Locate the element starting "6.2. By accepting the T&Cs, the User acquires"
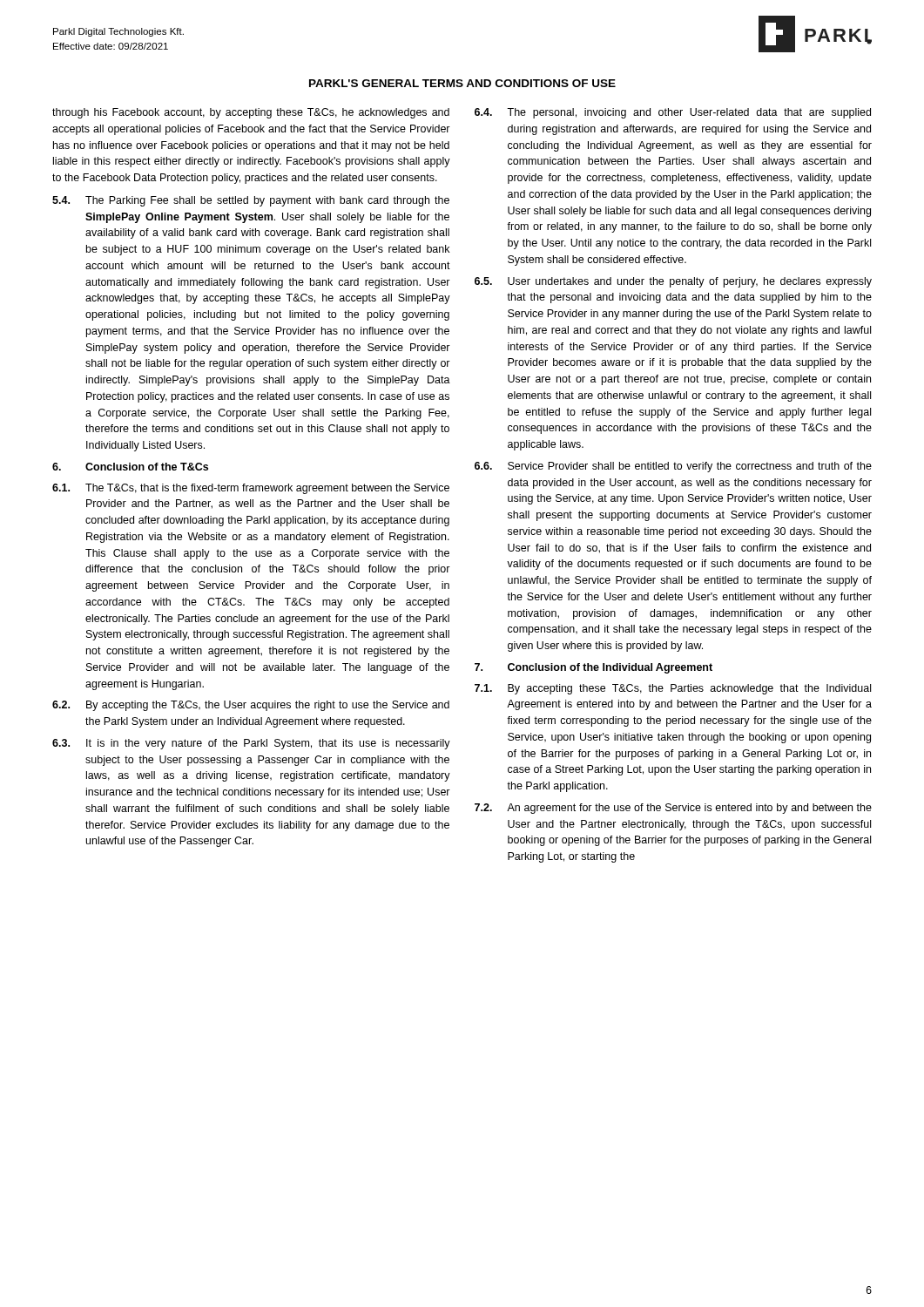The image size is (924, 1307). (251, 714)
